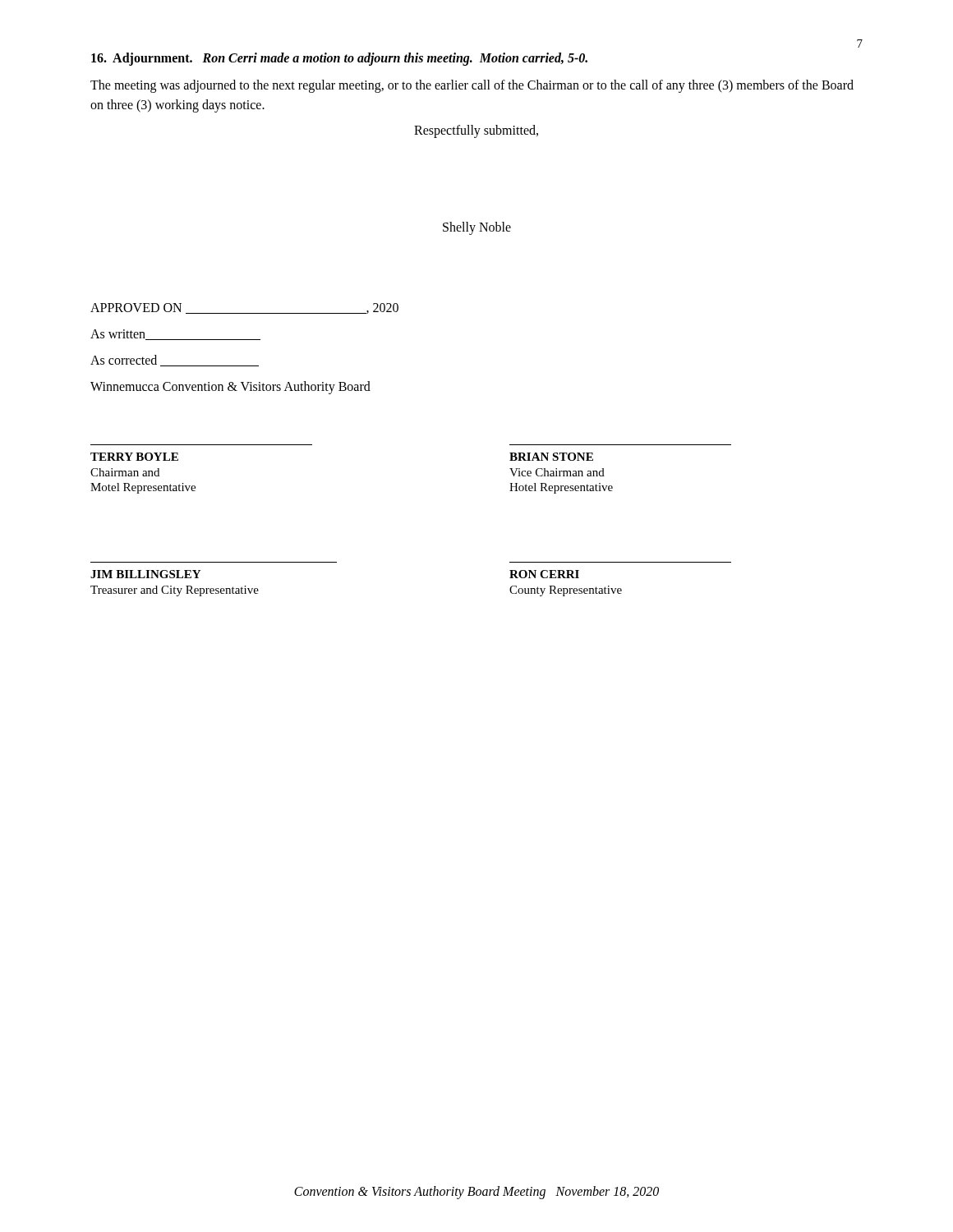This screenshot has width=953, height=1232.
Task: Select the text containing "Respectfully submitted,"
Action: point(476,131)
